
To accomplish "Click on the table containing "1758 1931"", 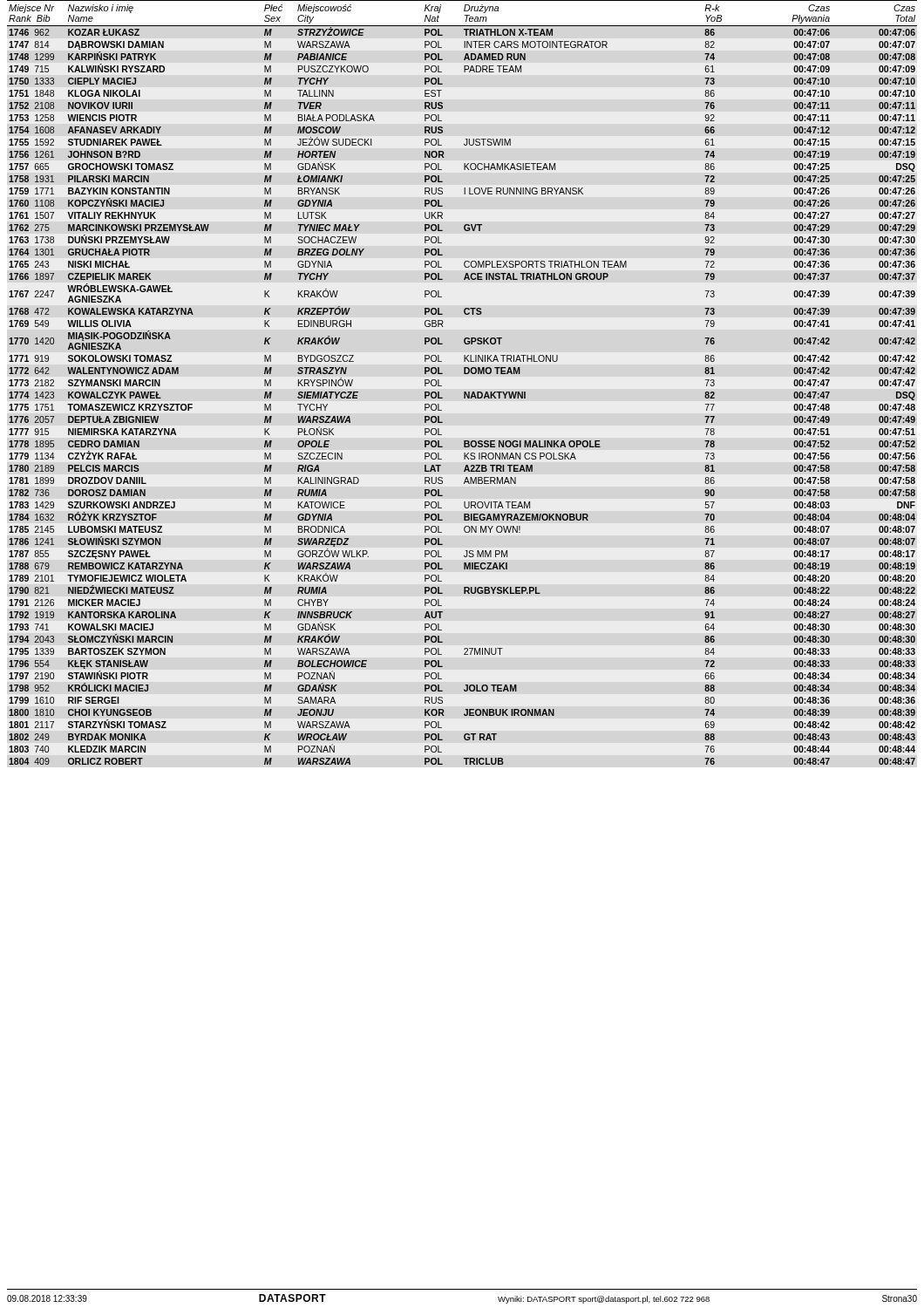I will 462,384.
